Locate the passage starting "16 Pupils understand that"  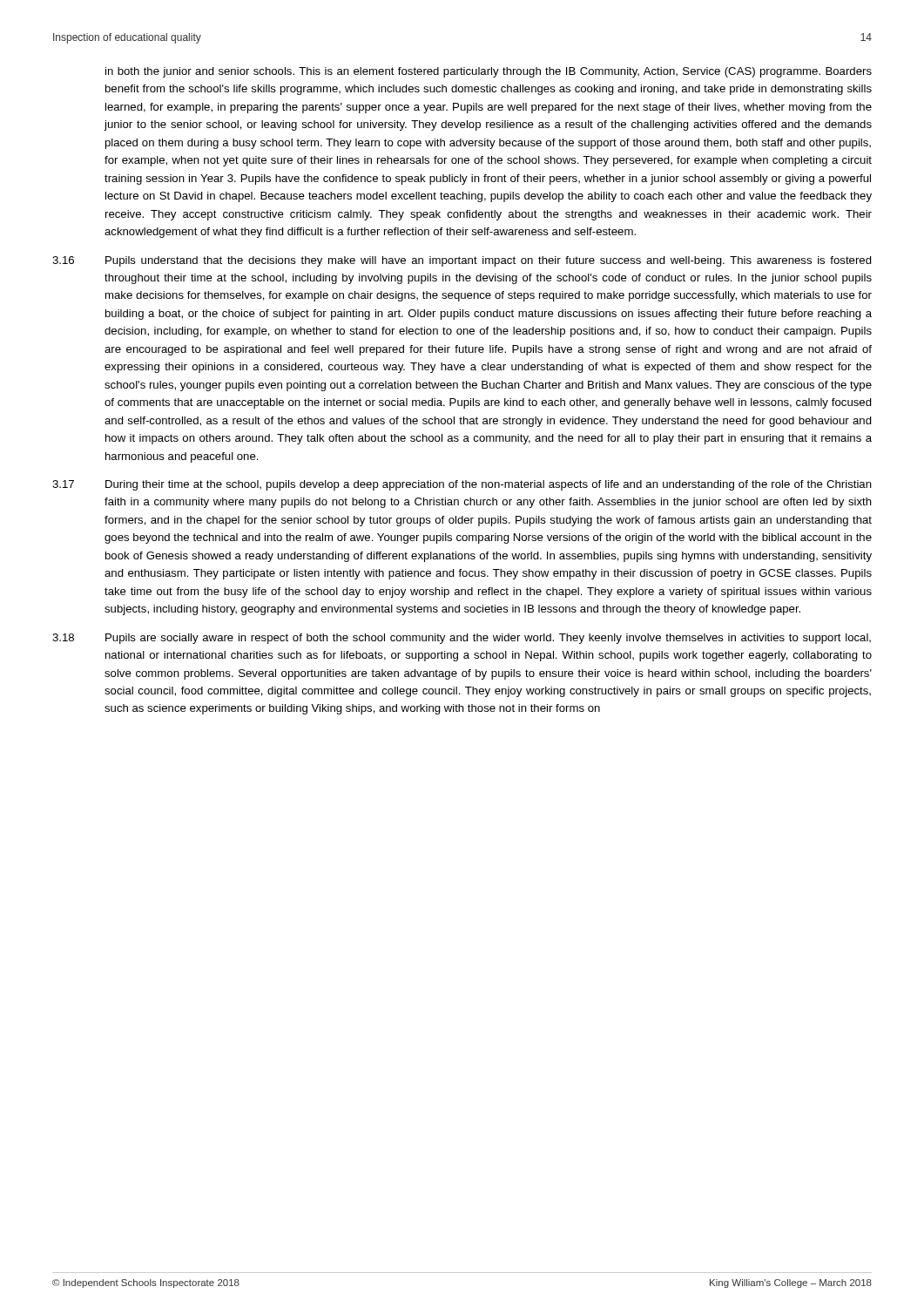(462, 358)
